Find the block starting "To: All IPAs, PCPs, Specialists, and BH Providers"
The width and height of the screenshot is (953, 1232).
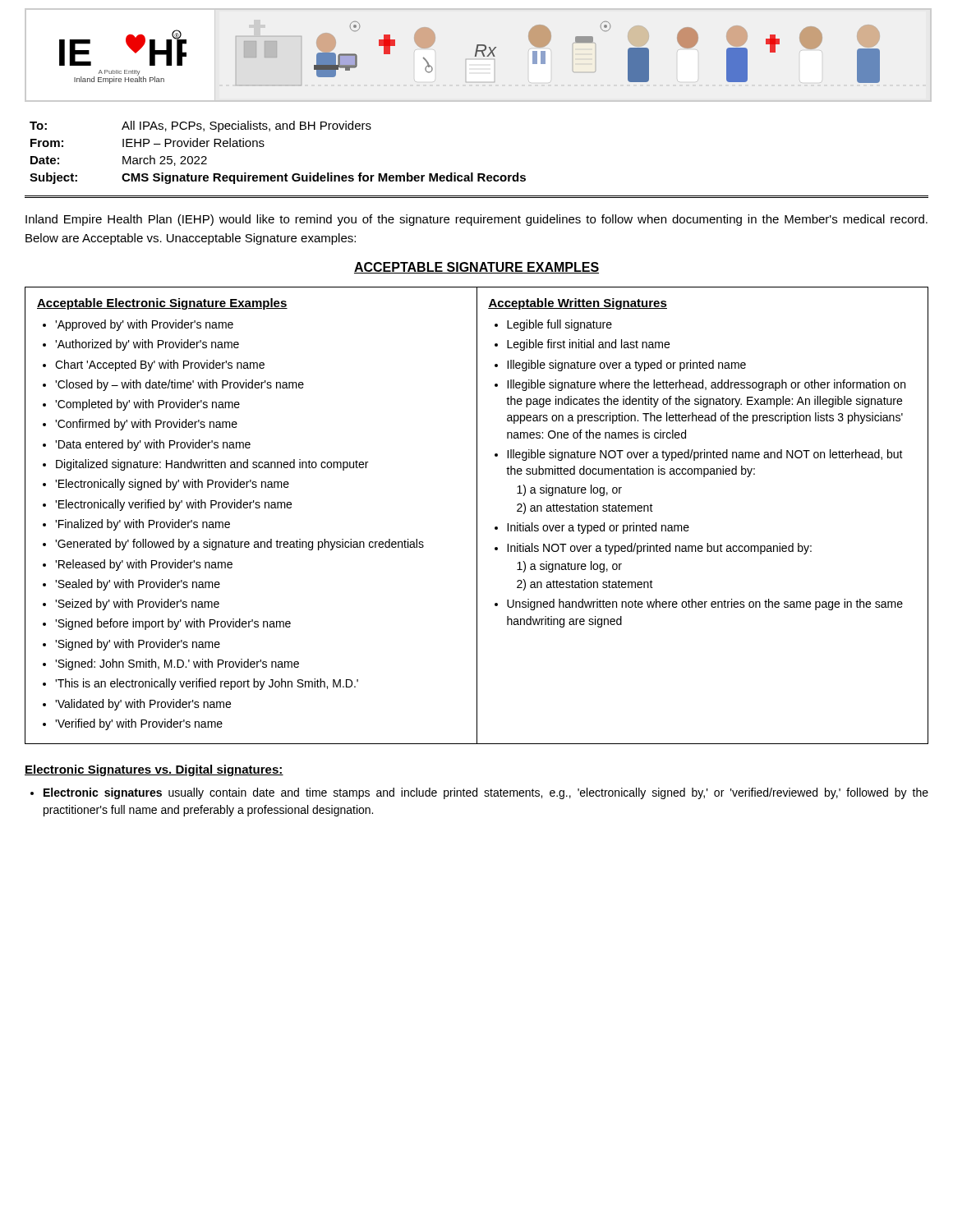coord(200,126)
